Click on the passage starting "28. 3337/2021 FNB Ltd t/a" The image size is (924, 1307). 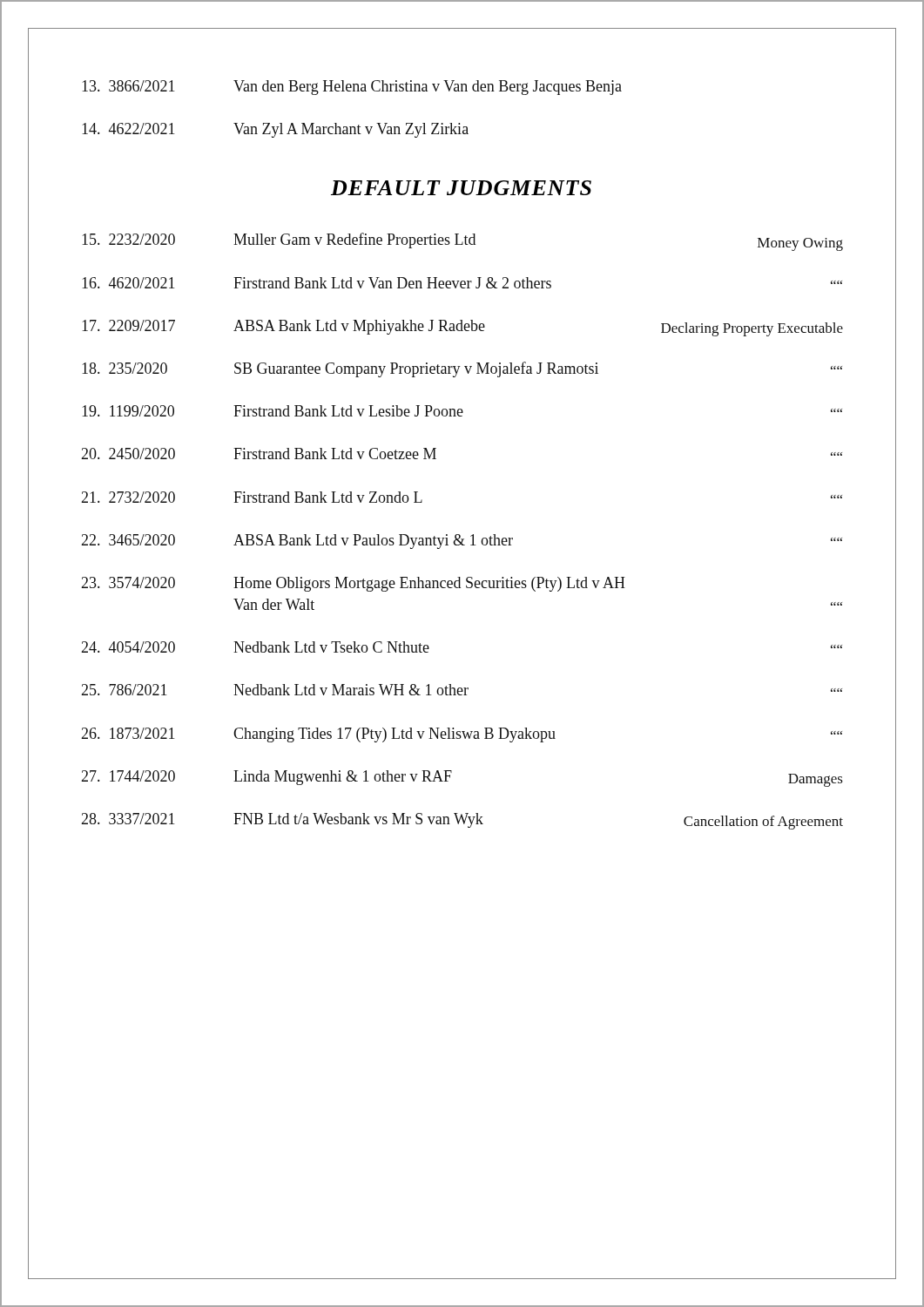[462, 820]
